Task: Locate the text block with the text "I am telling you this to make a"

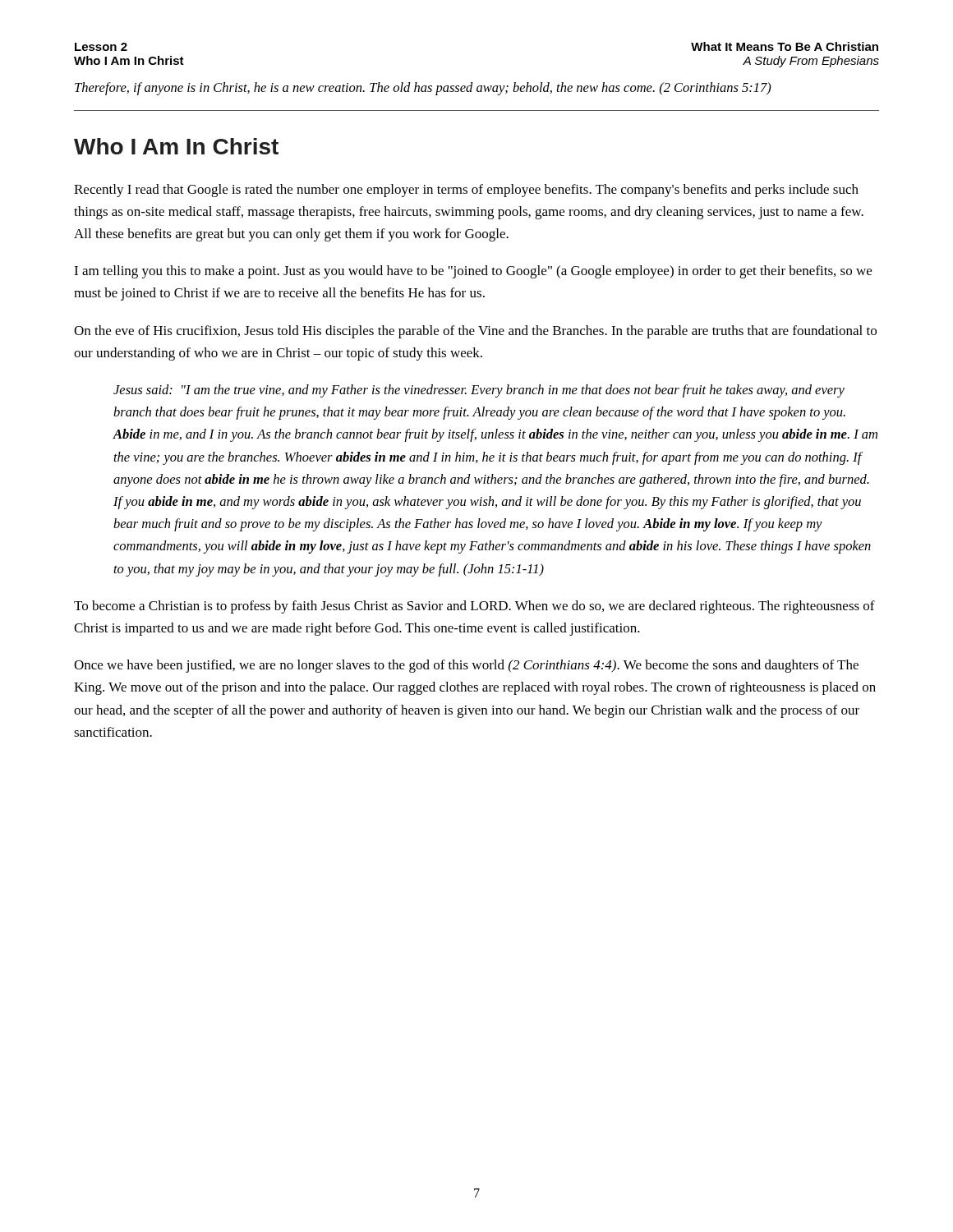Action: (x=473, y=282)
